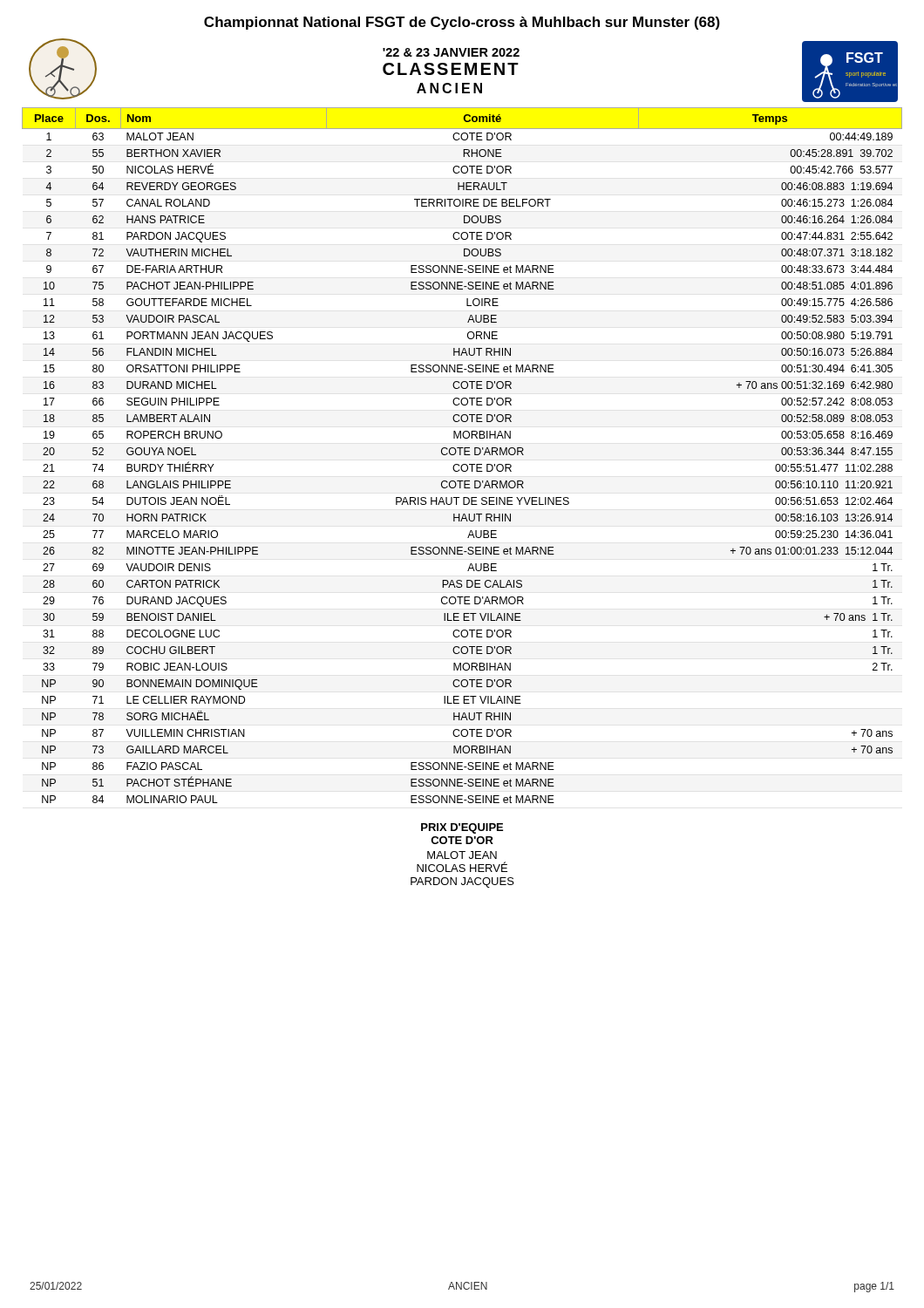Screen dimensions: 1308x924
Task: Click on the text block that reads "PRIX D'EQUIPE COTE D'OR MALOT"
Action: point(462,854)
